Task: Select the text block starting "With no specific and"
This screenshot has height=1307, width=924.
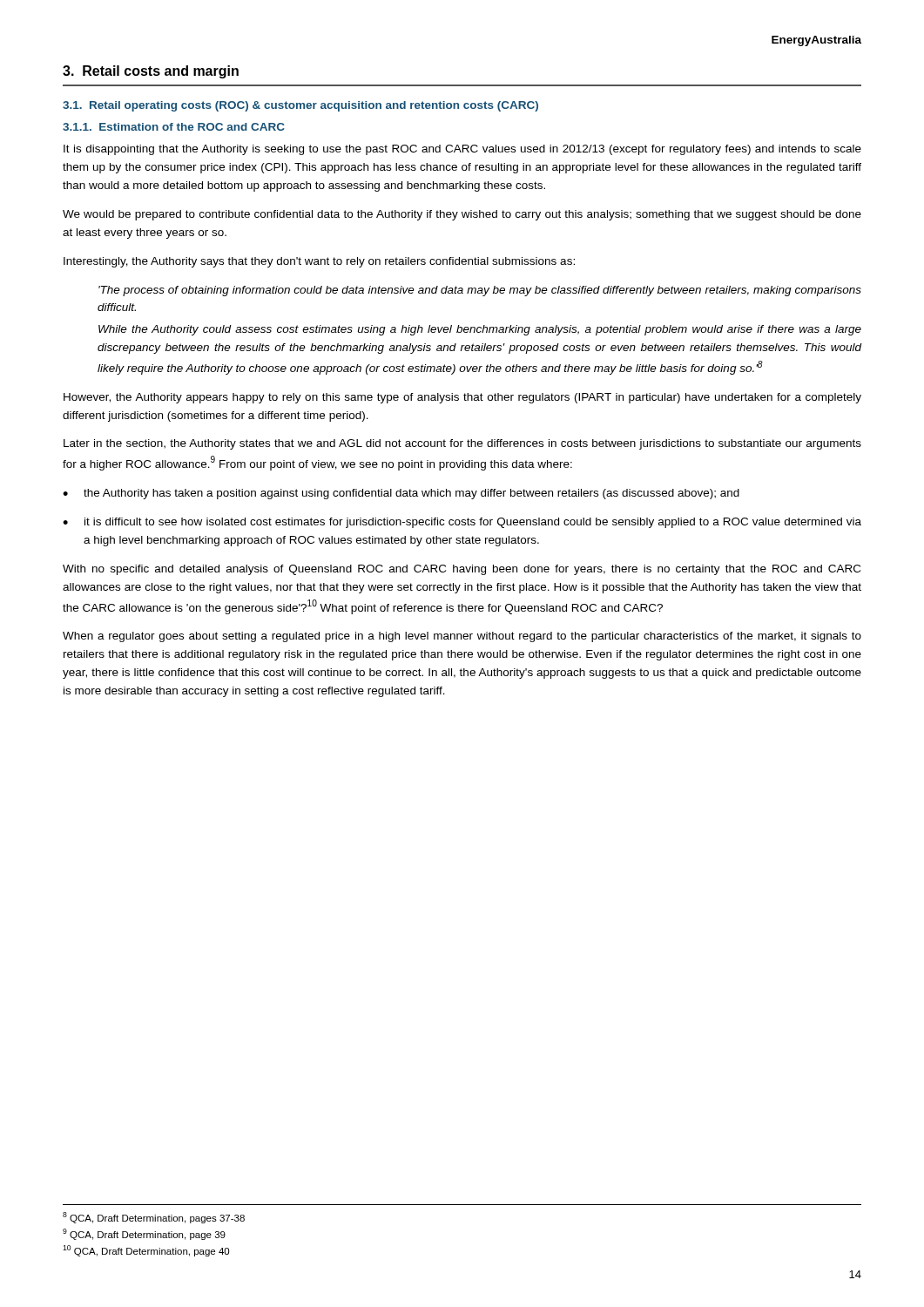Action: (462, 589)
